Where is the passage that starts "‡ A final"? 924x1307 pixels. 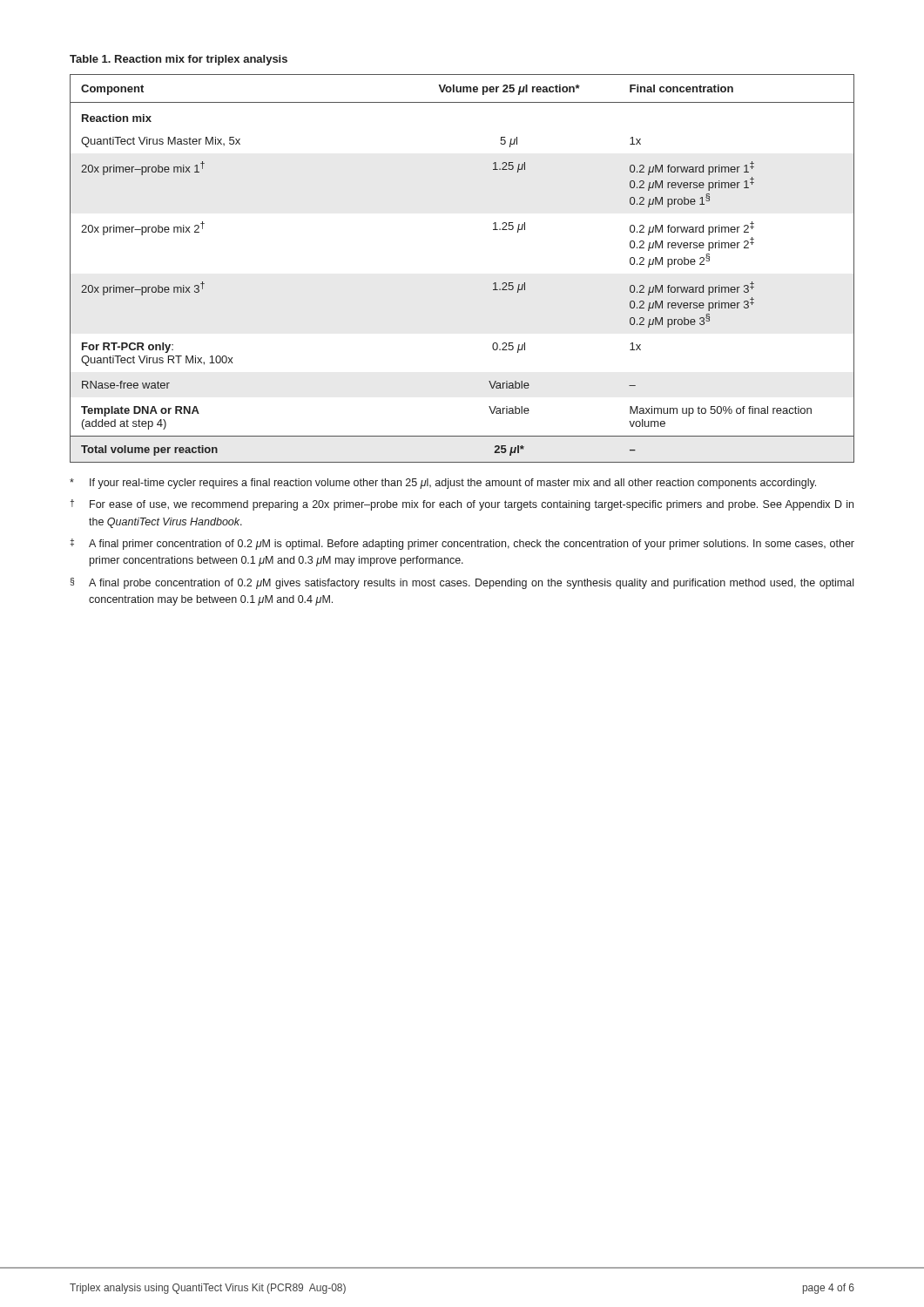click(462, 553)
